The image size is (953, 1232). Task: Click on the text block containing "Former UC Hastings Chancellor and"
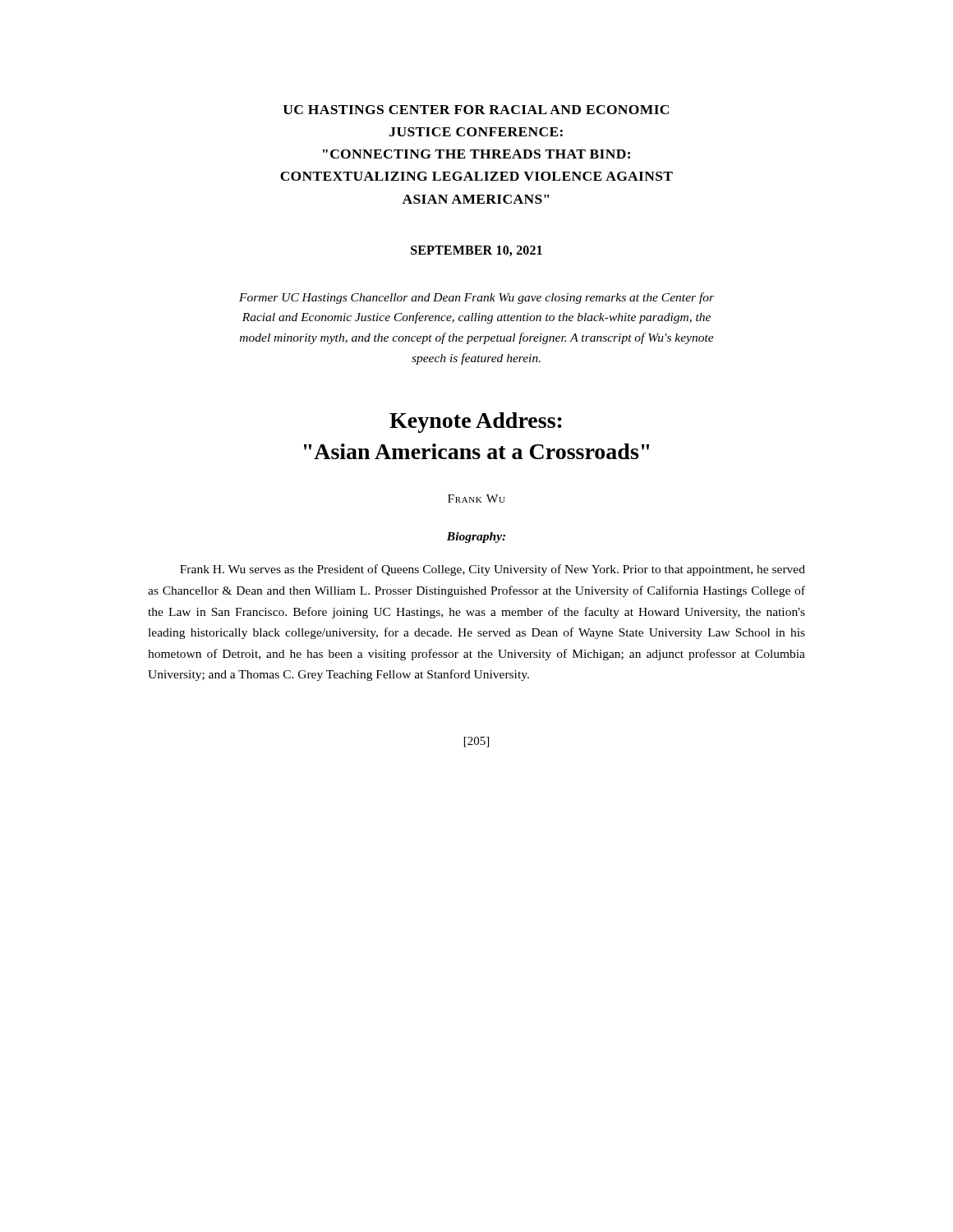coord(476,328)
